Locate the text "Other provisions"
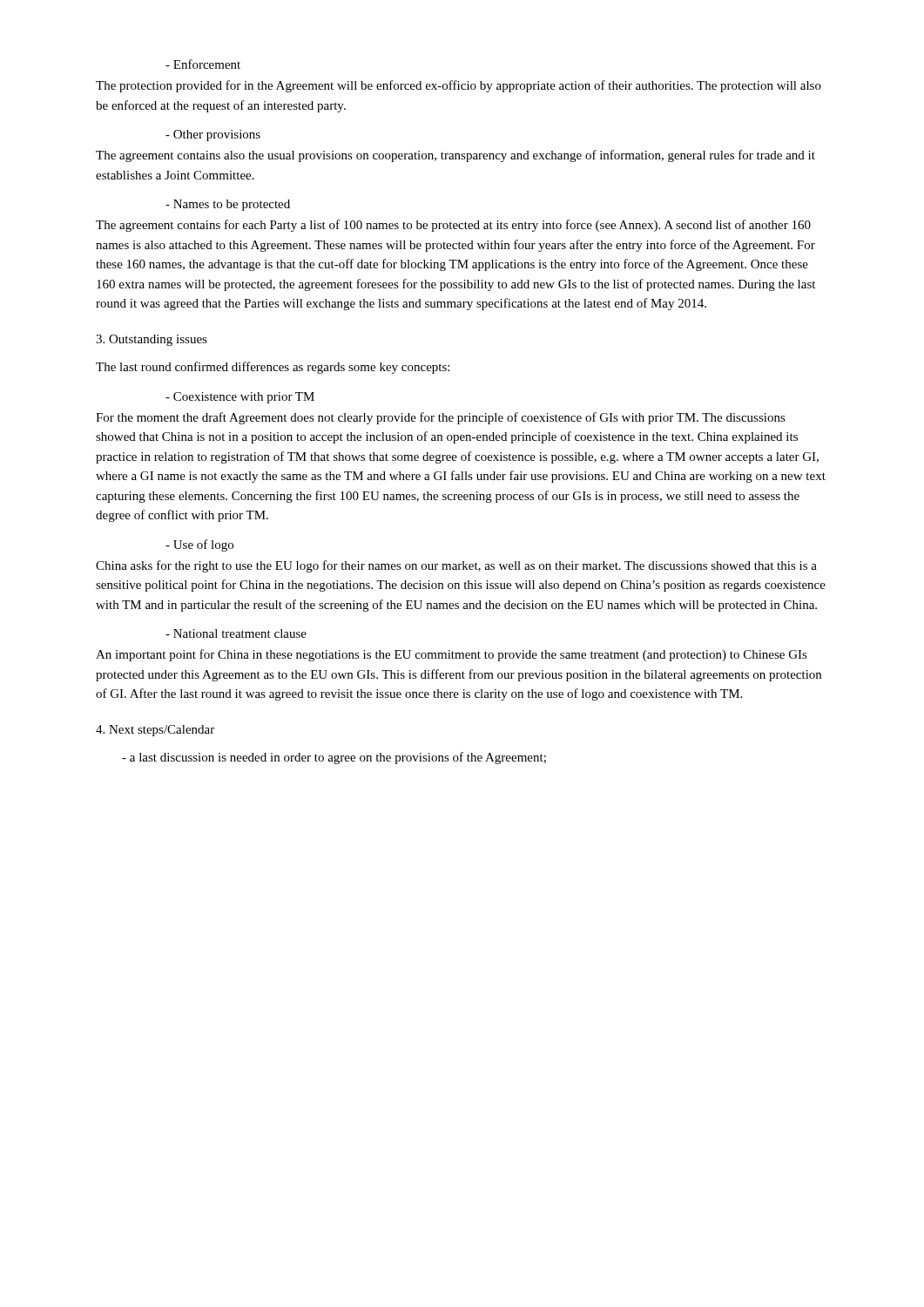Screen dimensions: 1307x924 213,135
